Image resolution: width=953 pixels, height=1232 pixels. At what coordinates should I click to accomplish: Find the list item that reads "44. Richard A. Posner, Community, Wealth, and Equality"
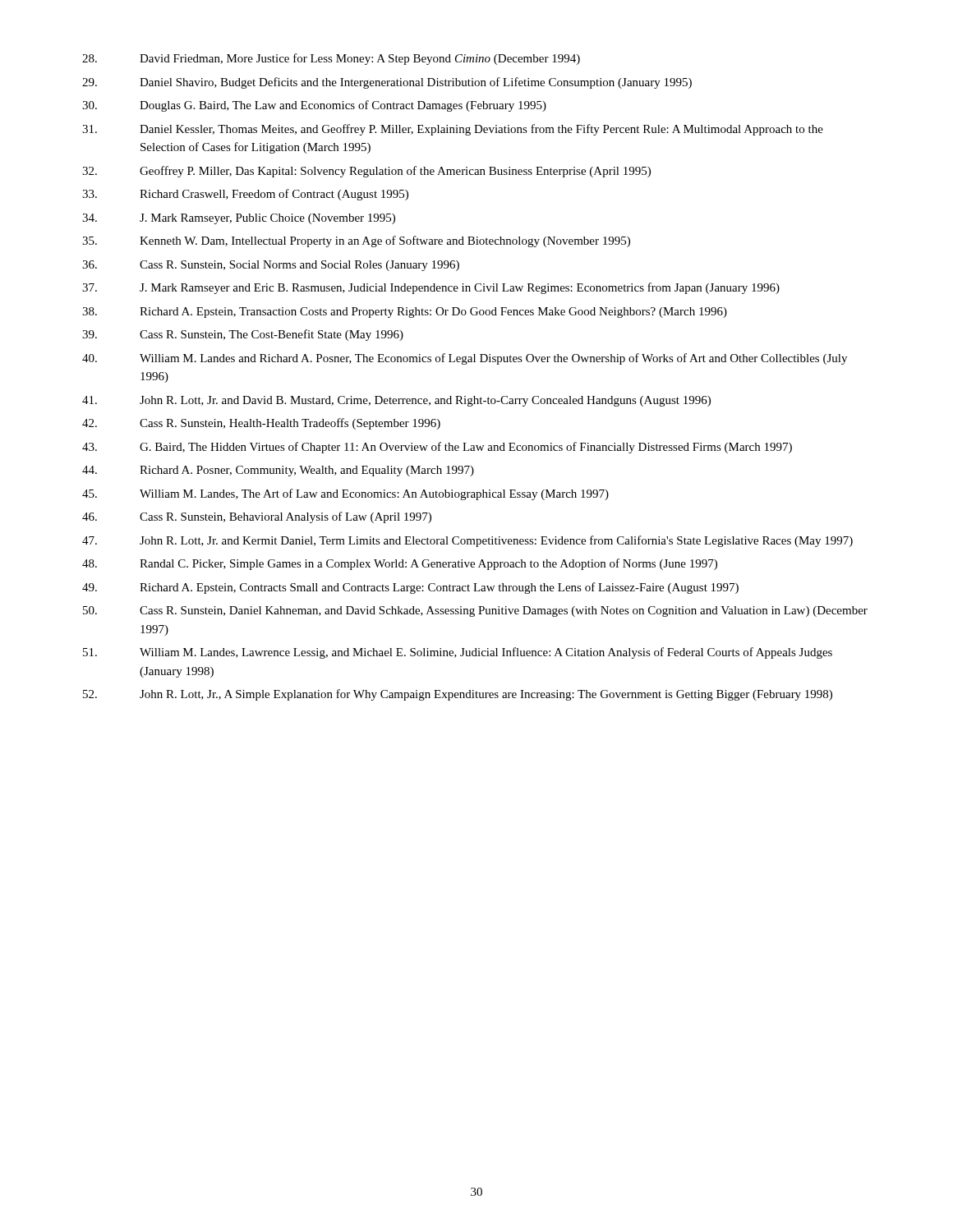(476, 470)
